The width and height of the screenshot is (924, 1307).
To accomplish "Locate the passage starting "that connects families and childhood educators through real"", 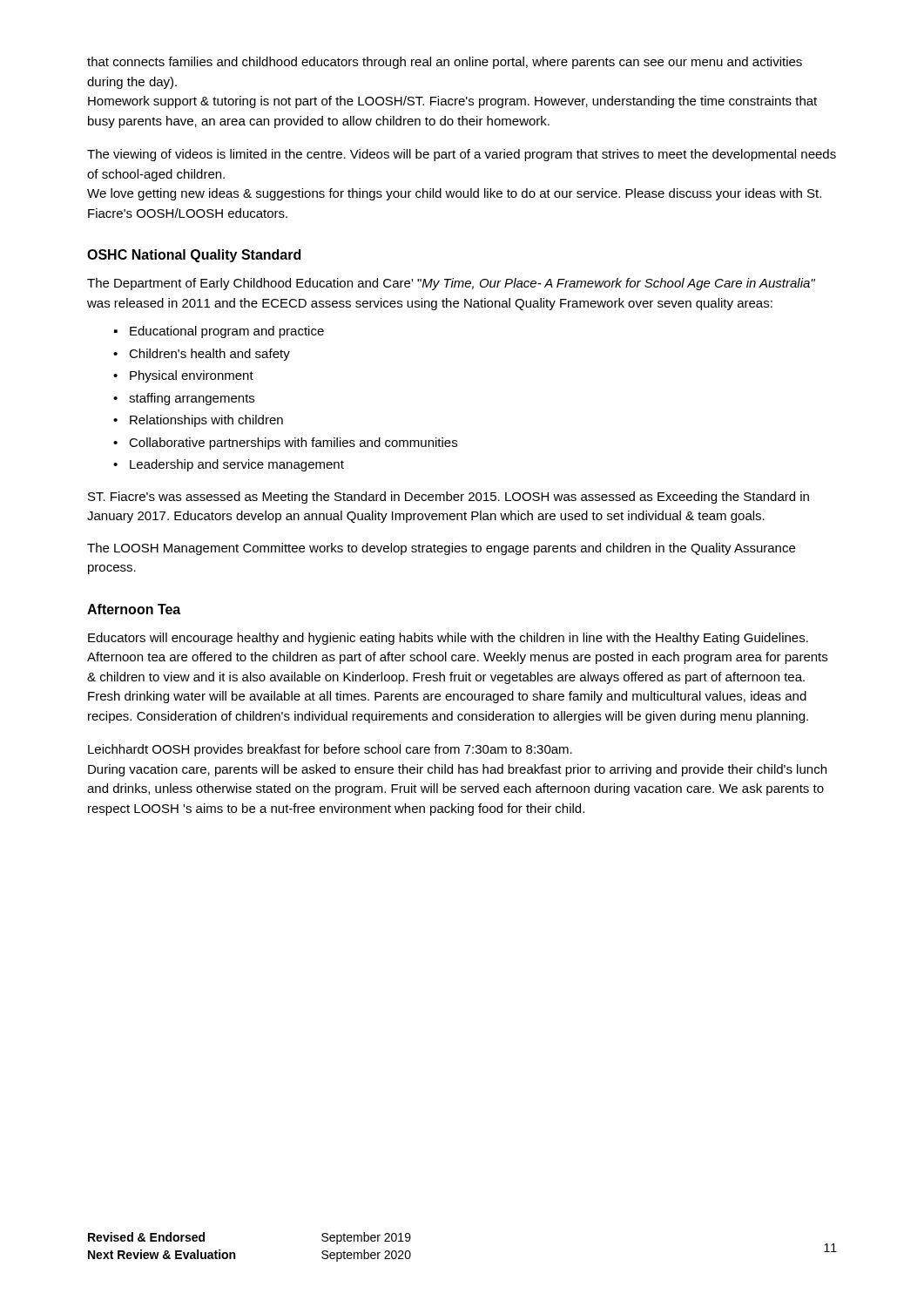I will [x=452, y=91].
